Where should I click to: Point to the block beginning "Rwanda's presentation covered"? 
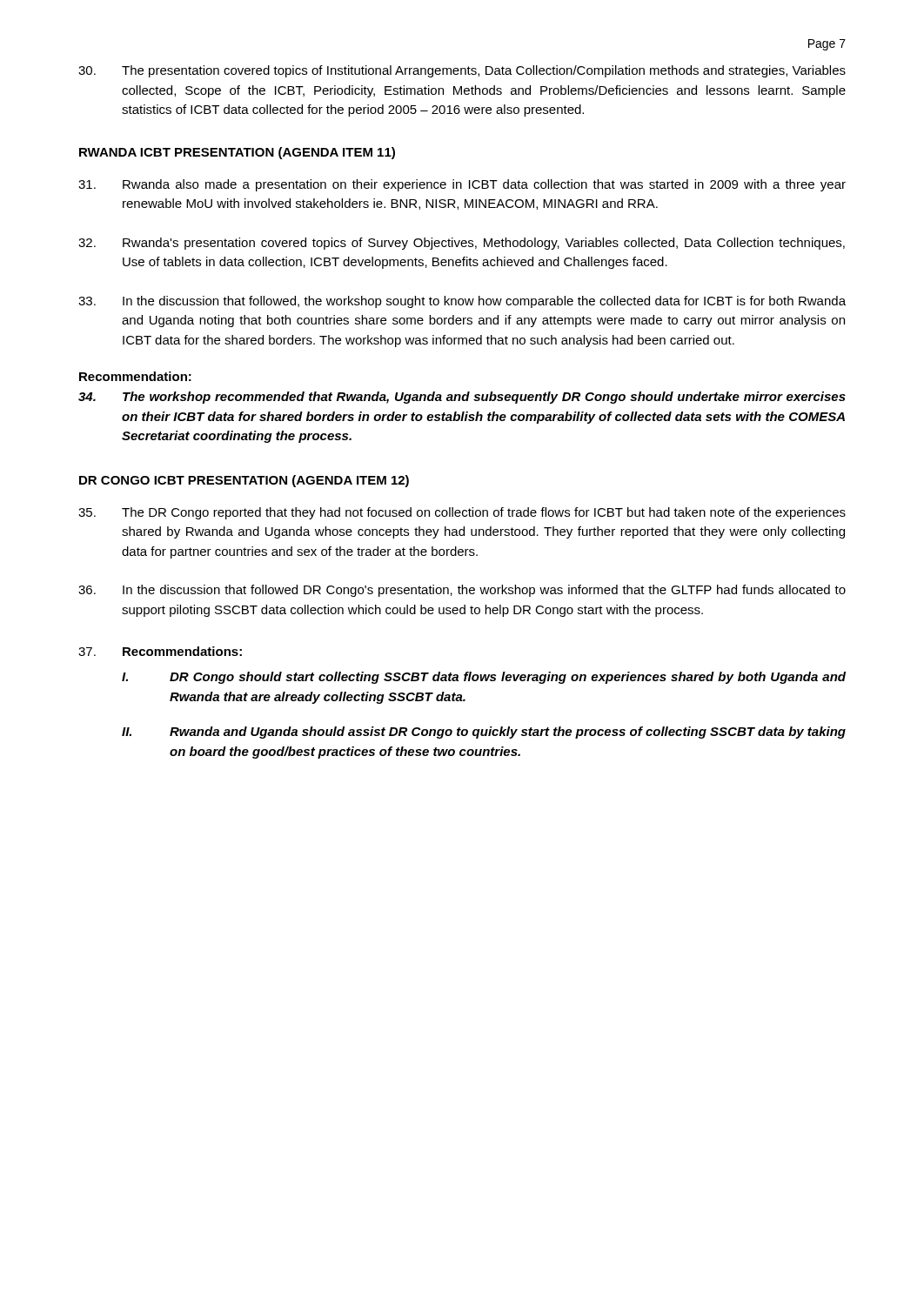(x=462, y=252)
